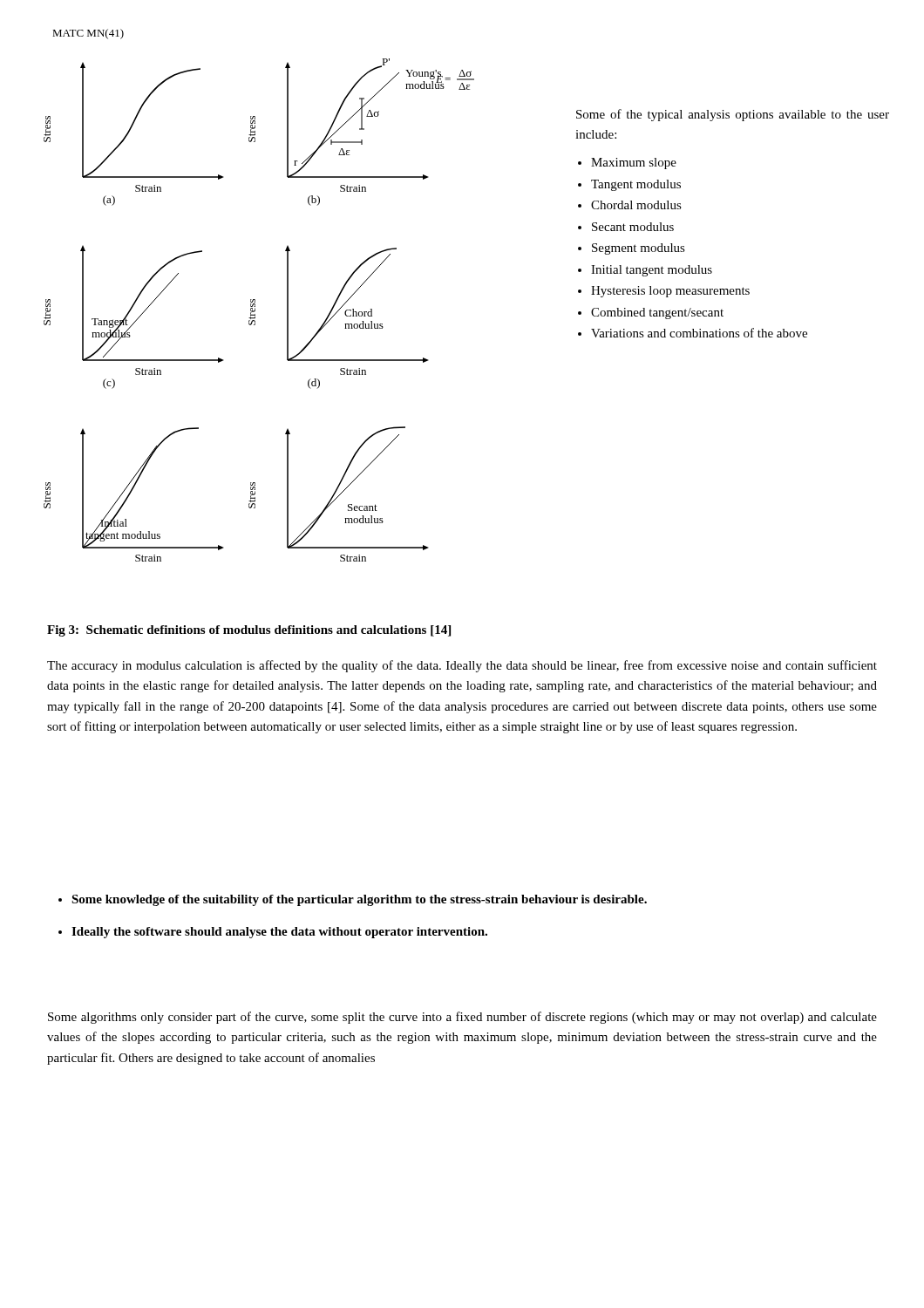Find the list item with the text "Chordal modulus"
Screen dimensions: 1308x924
[x=636, y=205]
